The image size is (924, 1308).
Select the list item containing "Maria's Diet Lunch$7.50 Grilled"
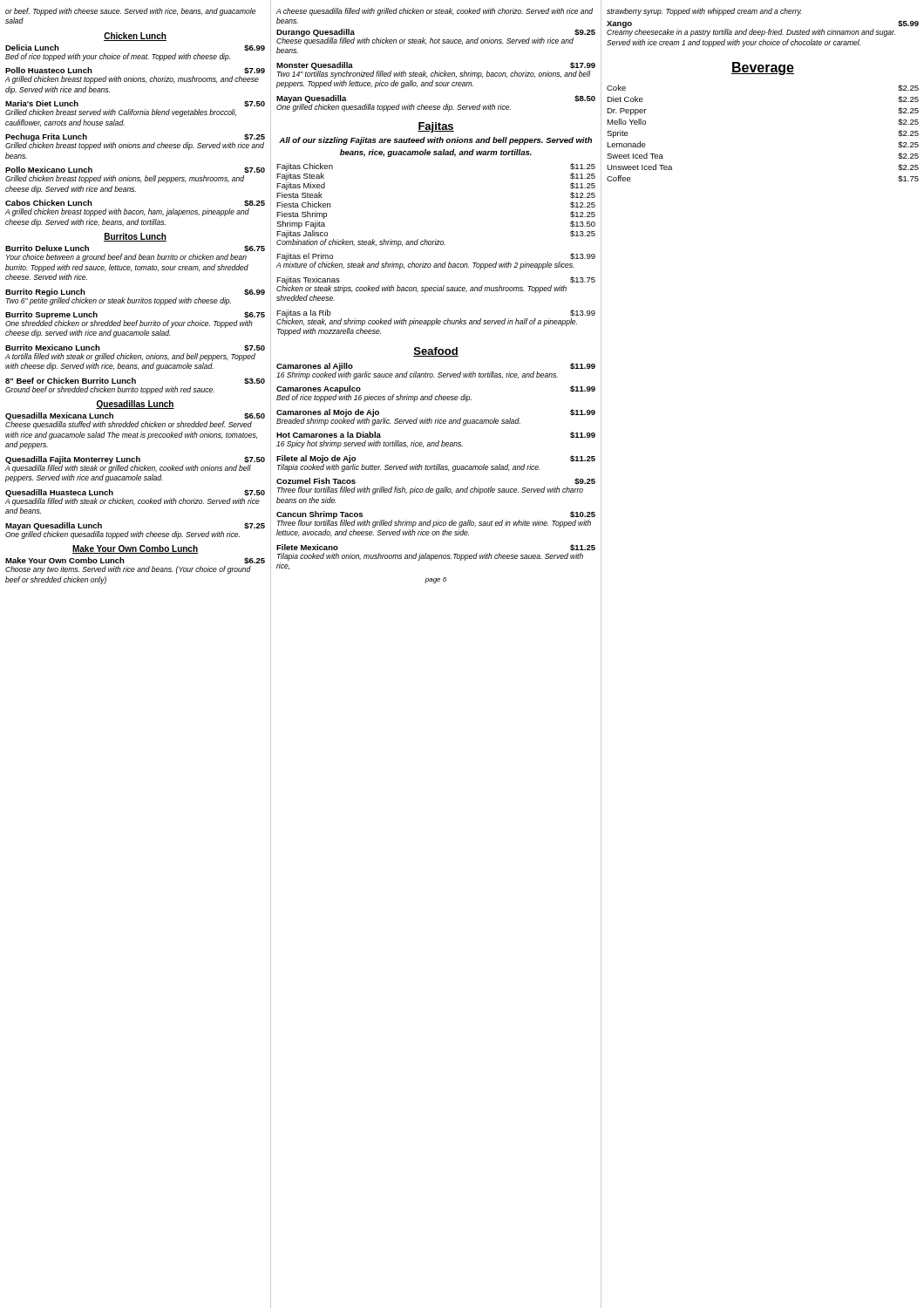tap(135, 114)
